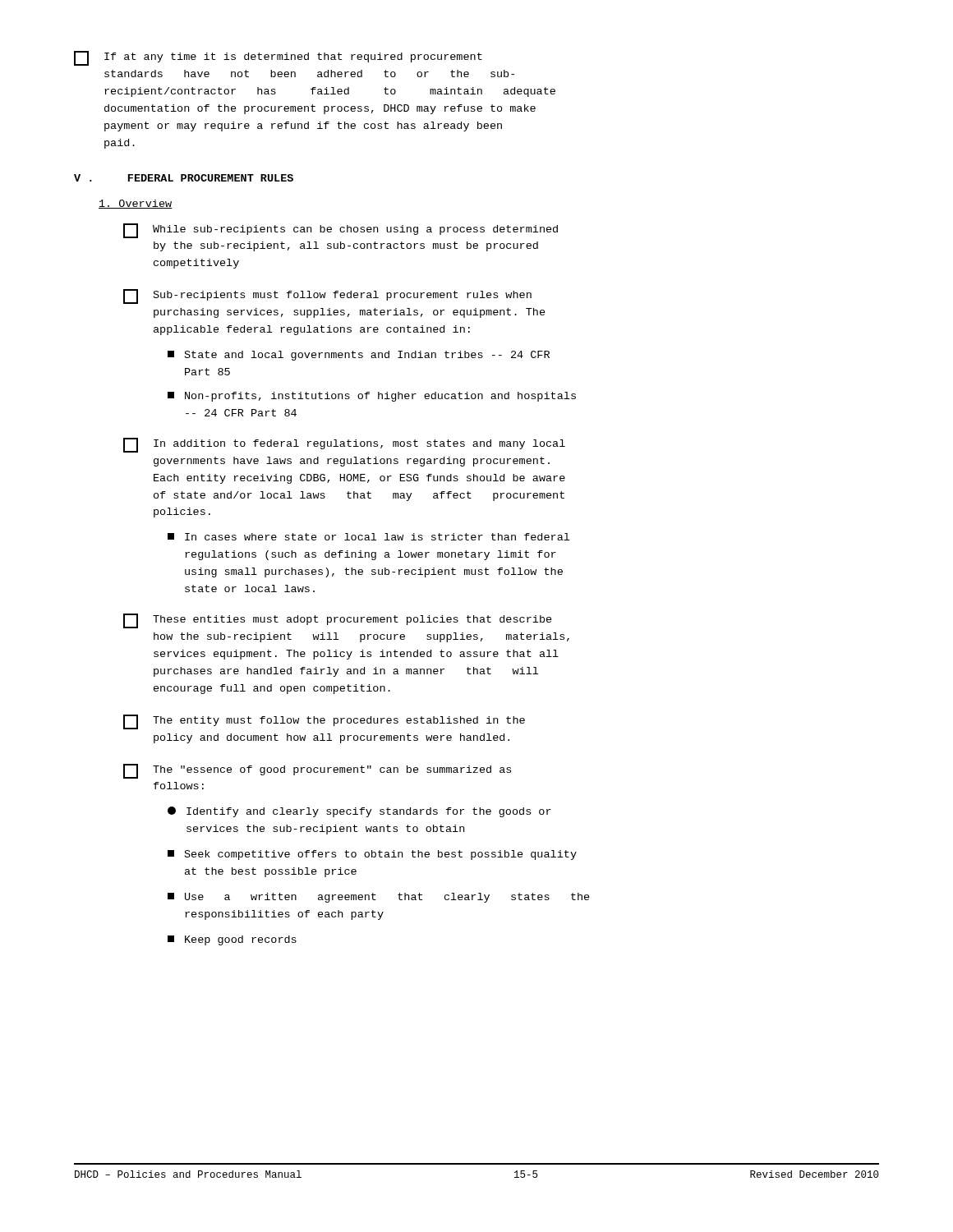
Task: Click the passage that begins "State and local governments and Indian"
Action: (x=367, y=364)
